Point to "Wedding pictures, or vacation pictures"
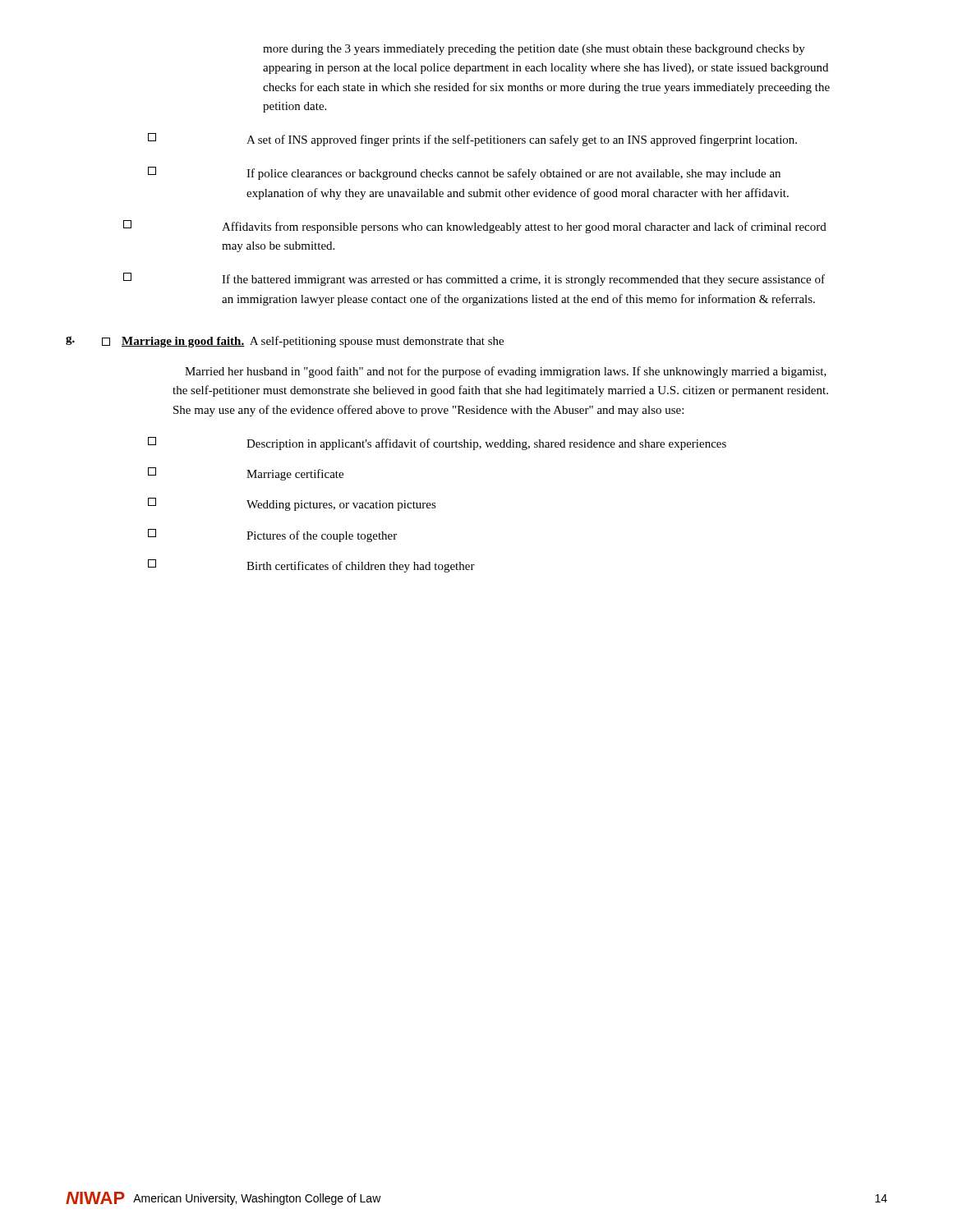 pos(292,504)
